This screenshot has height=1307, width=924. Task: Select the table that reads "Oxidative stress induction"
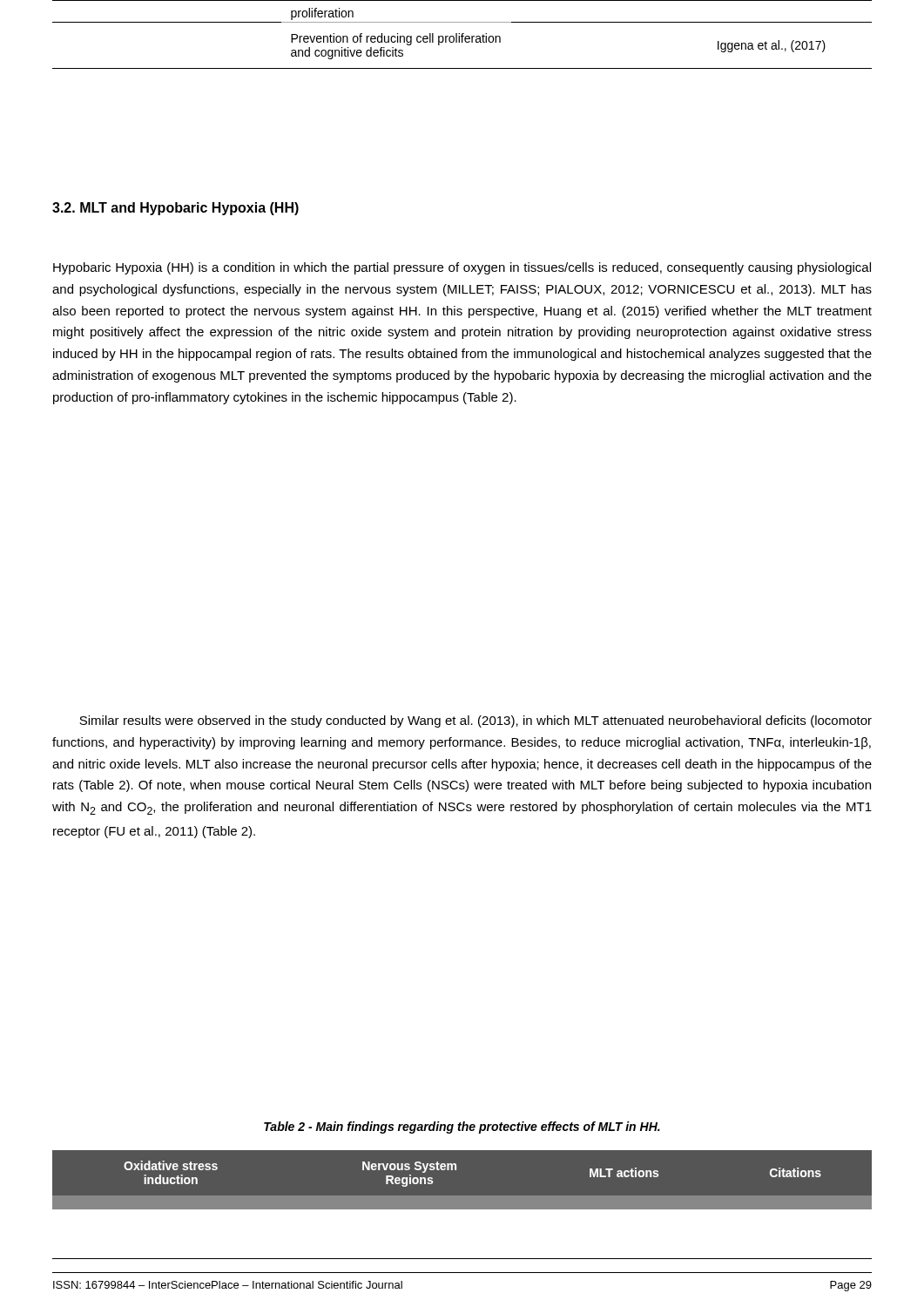462,1180
